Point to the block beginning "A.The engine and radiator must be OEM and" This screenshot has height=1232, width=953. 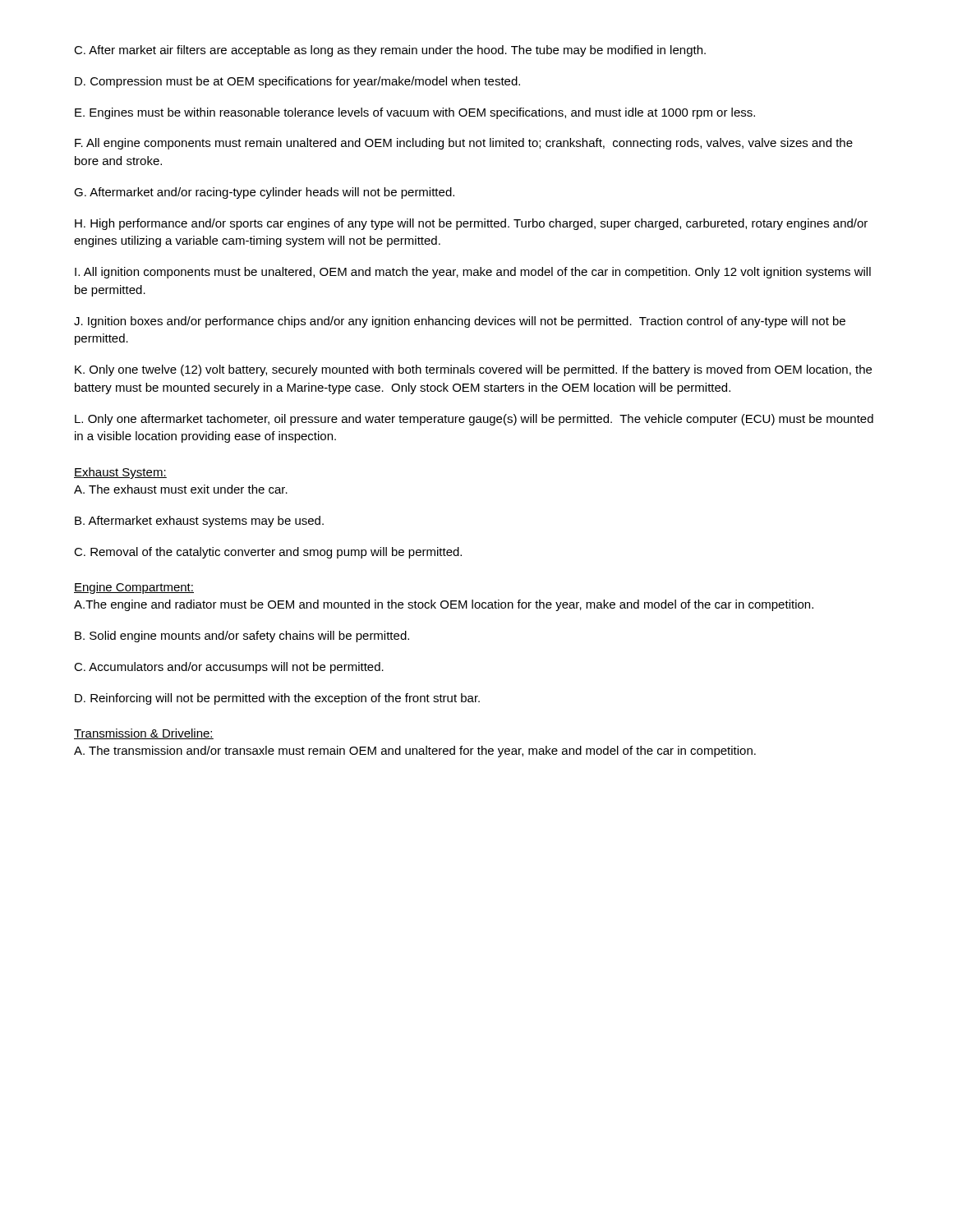[444, 604]
